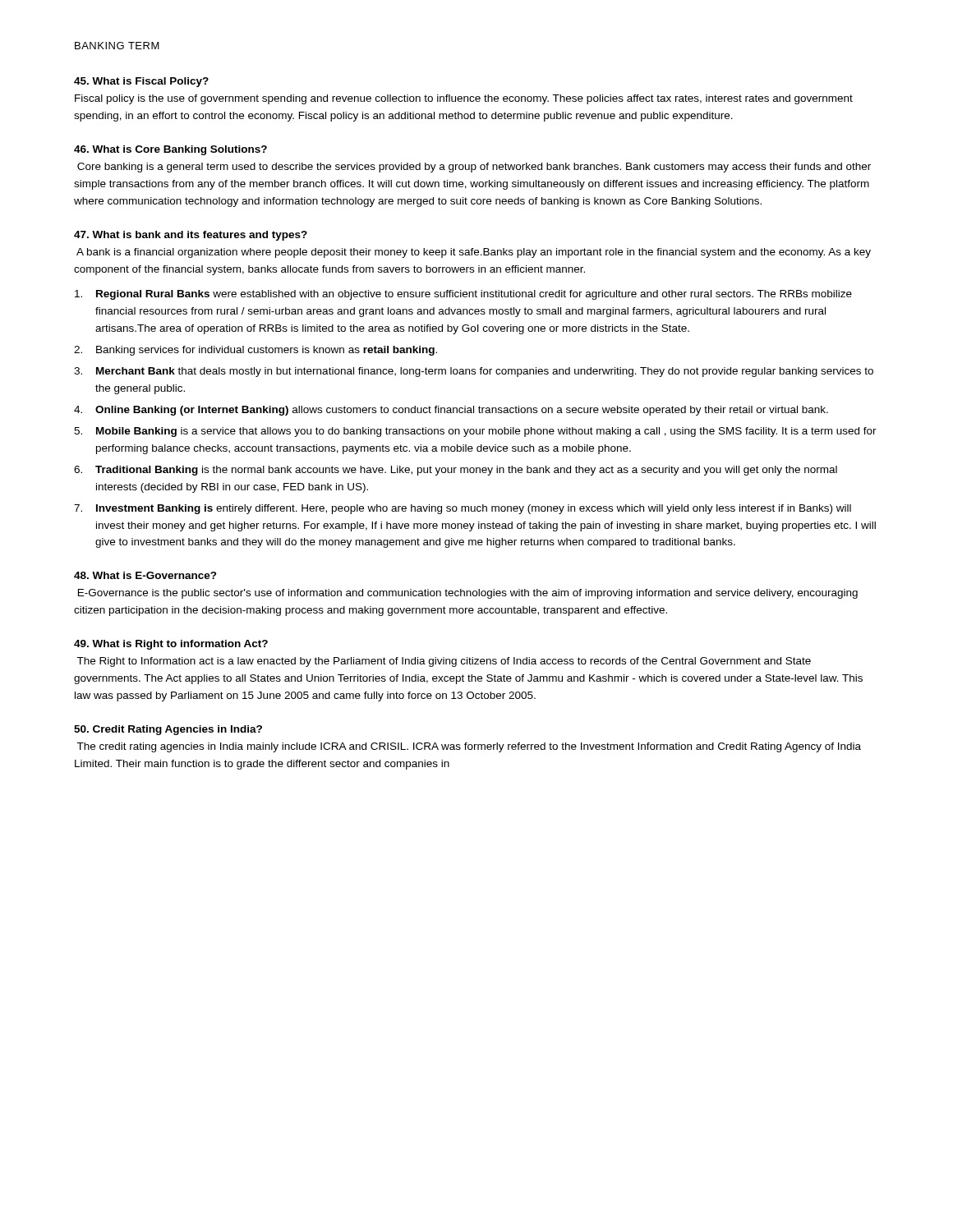Select the section header containing "46. What is Core Banking Solutions?"
The image size is (953, 1232).
(171, 149)
